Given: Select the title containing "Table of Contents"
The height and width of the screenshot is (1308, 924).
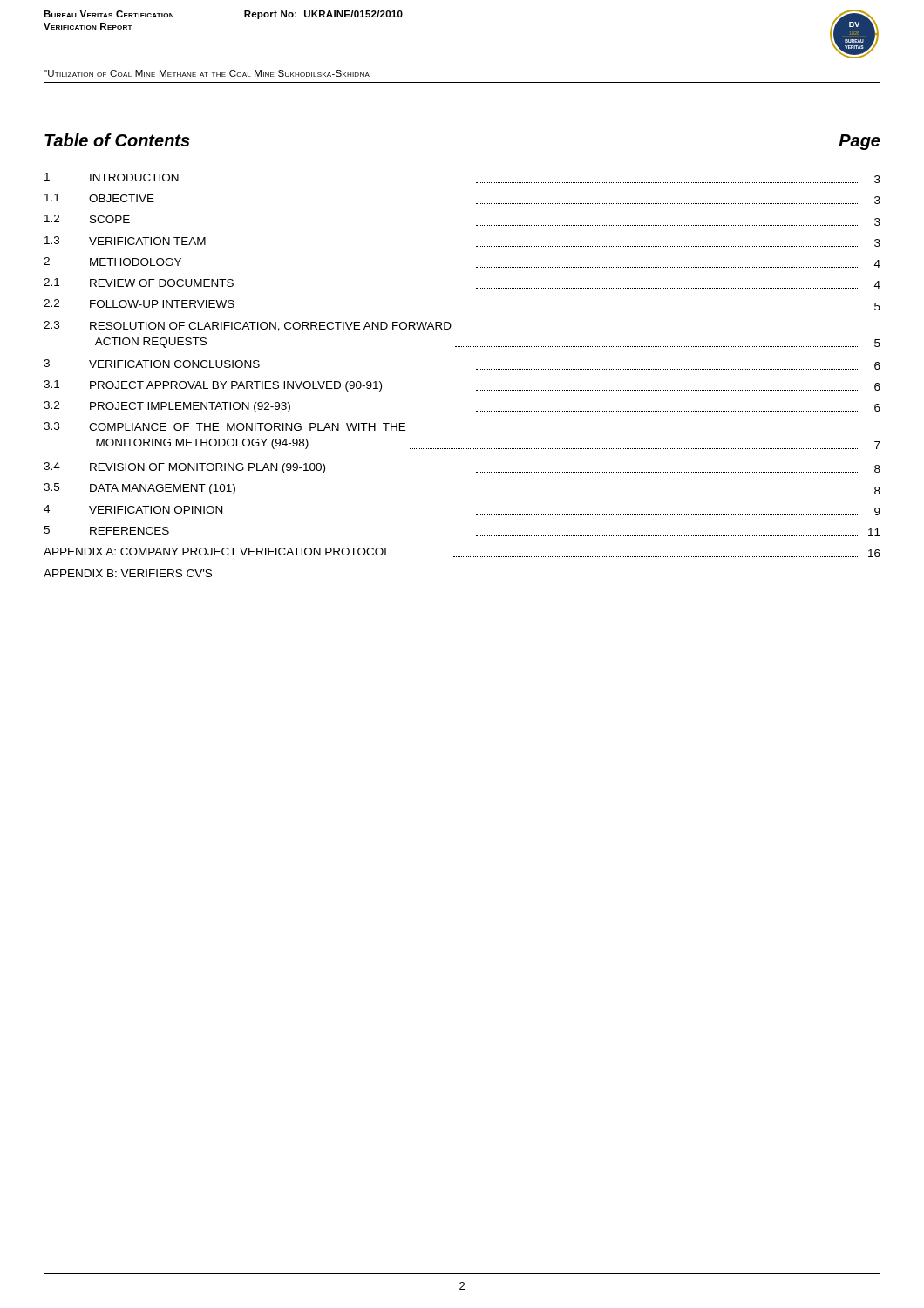Looking at the screenshot, I should [117, 140].
